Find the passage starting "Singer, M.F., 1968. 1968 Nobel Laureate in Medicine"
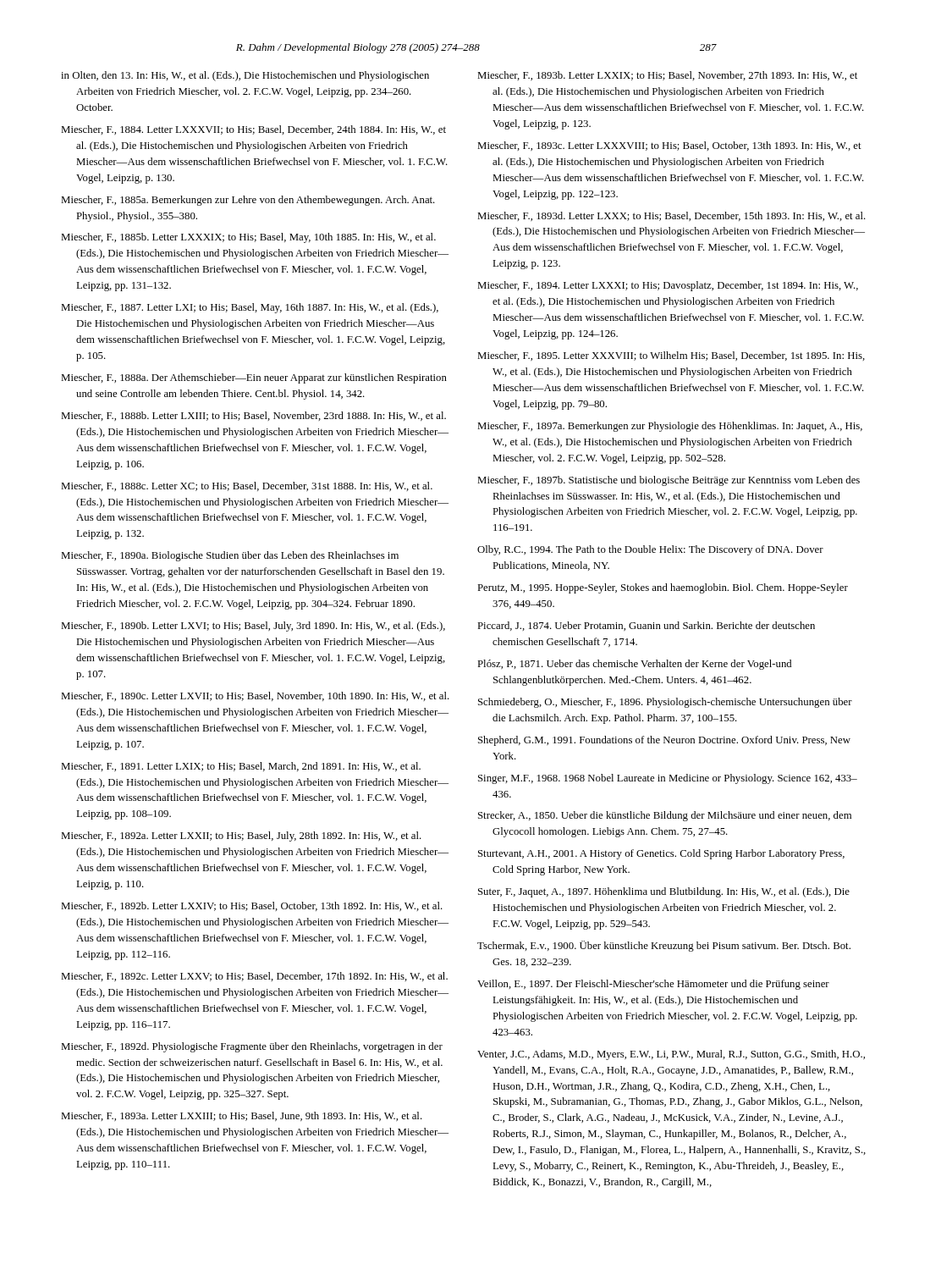 click(667, 786)
